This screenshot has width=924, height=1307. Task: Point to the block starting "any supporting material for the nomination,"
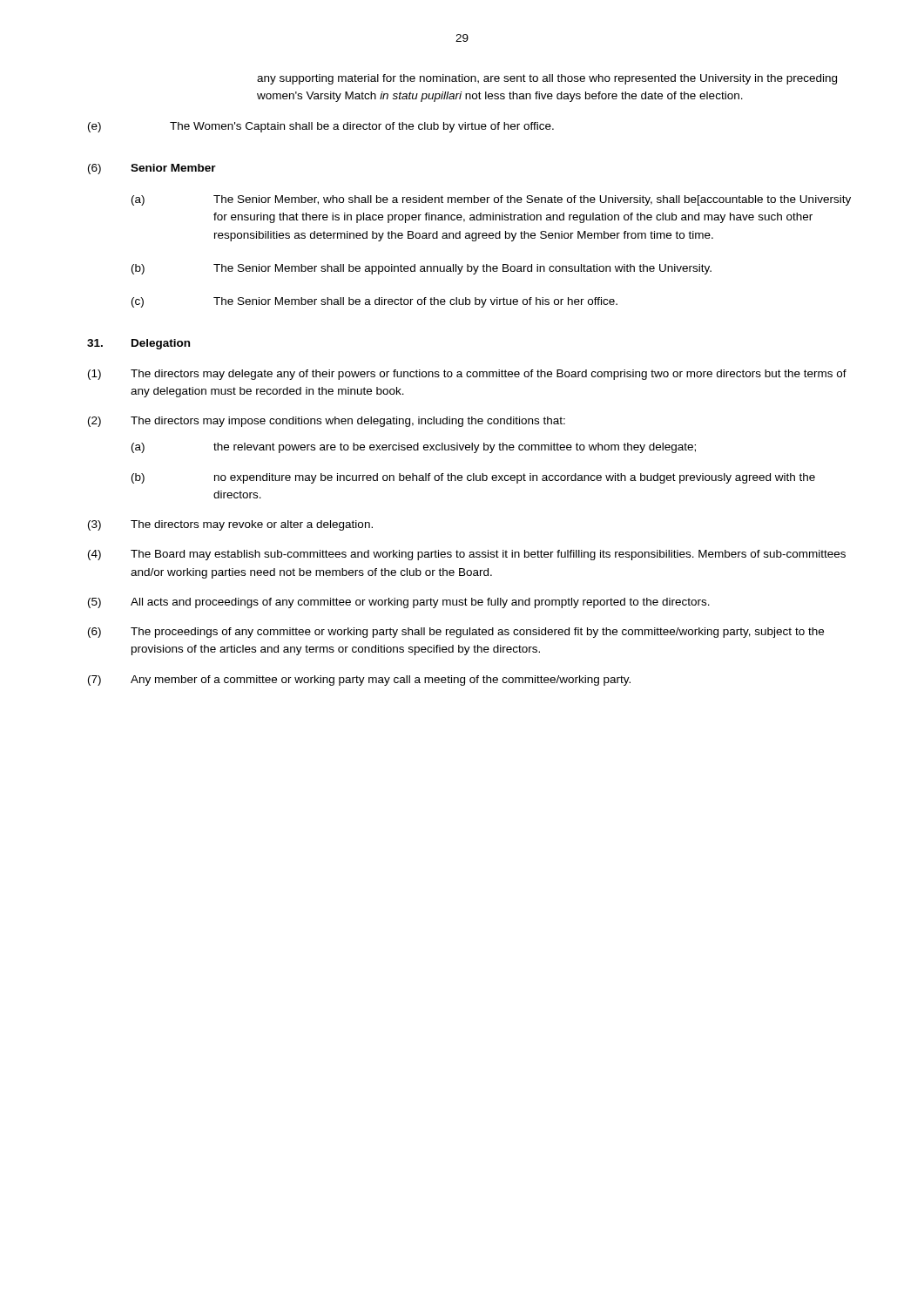547,87
